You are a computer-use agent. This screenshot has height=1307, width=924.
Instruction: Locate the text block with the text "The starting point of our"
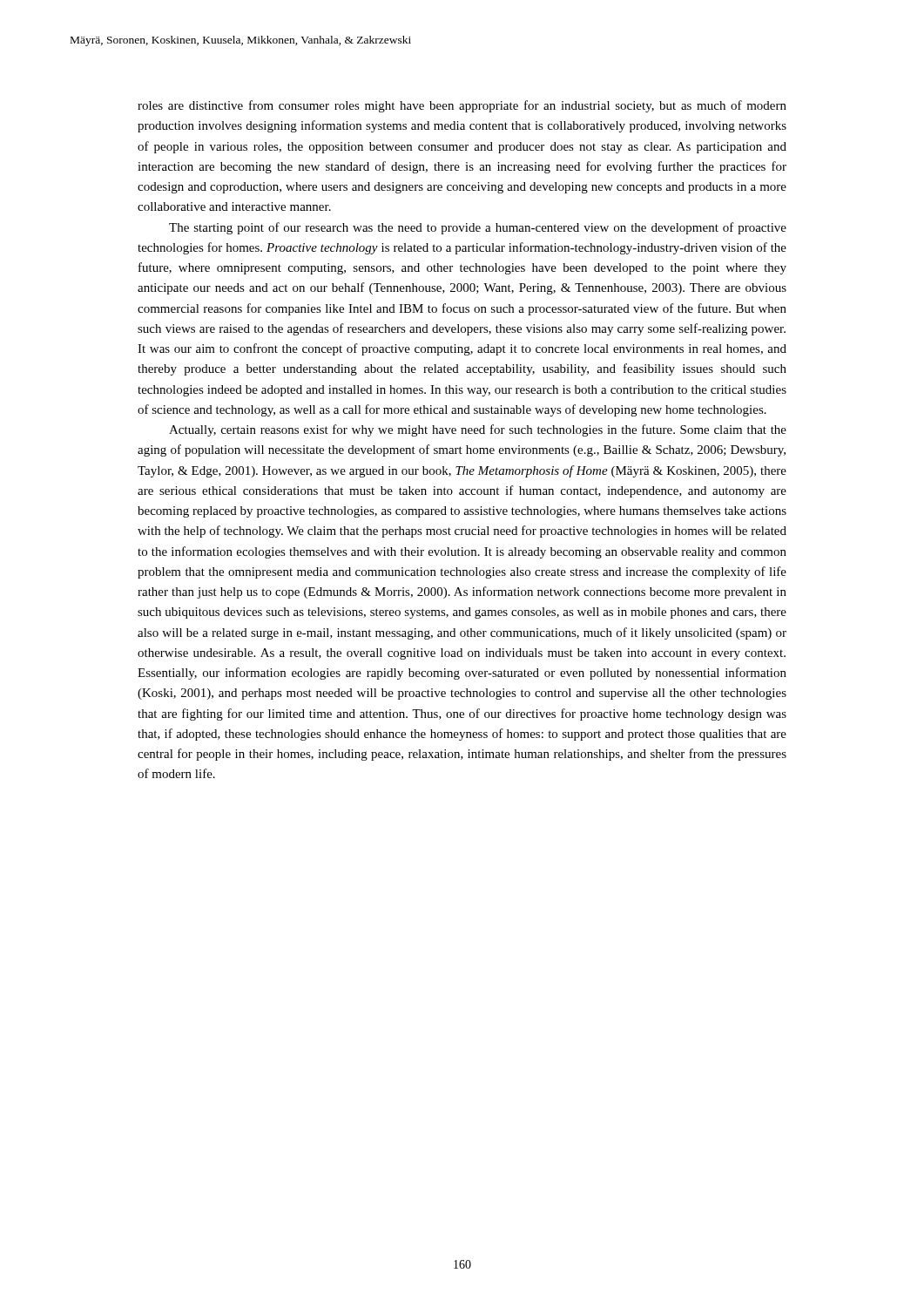click(462, 319)
